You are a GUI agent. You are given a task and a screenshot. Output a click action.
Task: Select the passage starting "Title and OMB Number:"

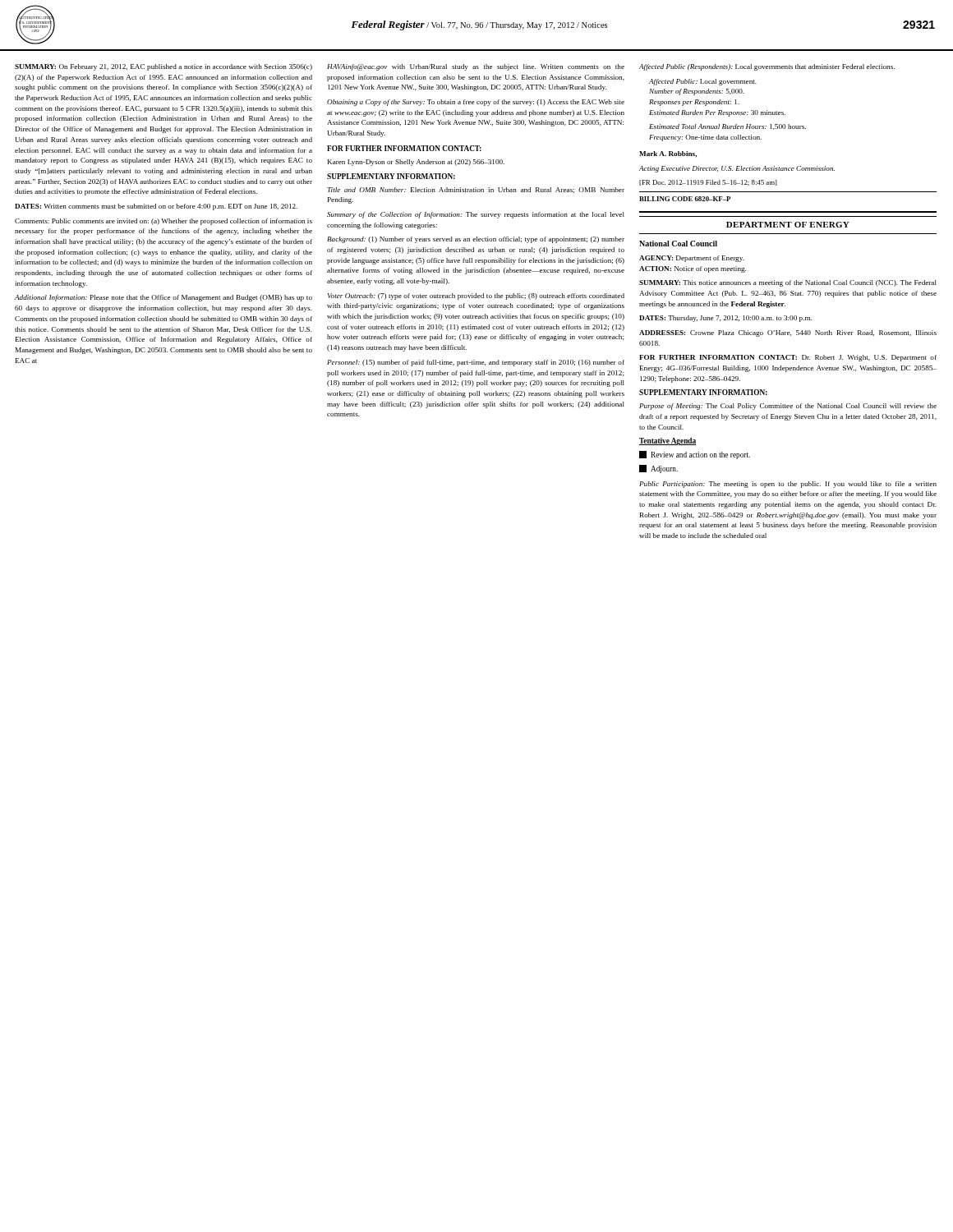click(x=476, y=302)
